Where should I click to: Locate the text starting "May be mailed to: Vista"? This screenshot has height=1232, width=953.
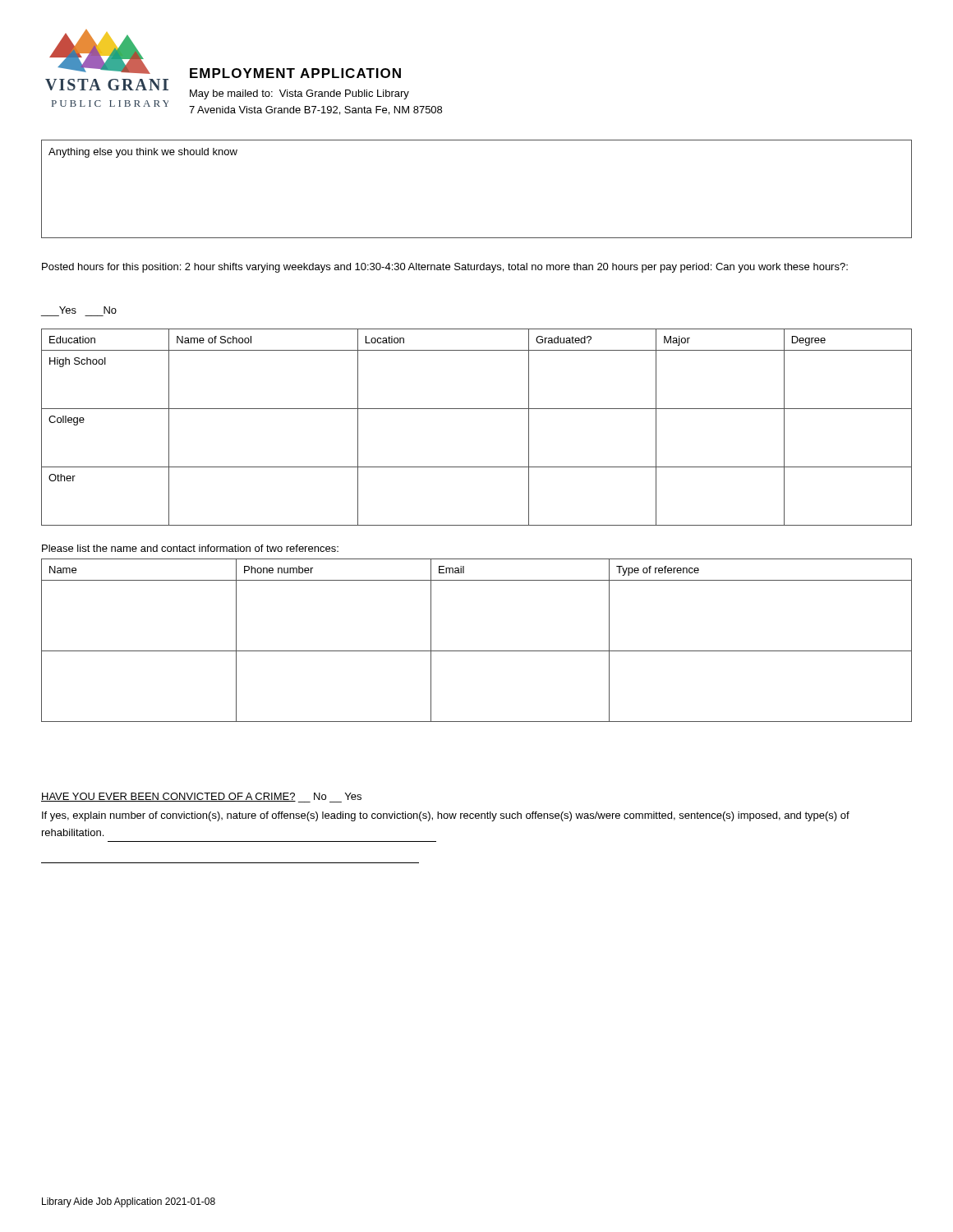(316, 101)
